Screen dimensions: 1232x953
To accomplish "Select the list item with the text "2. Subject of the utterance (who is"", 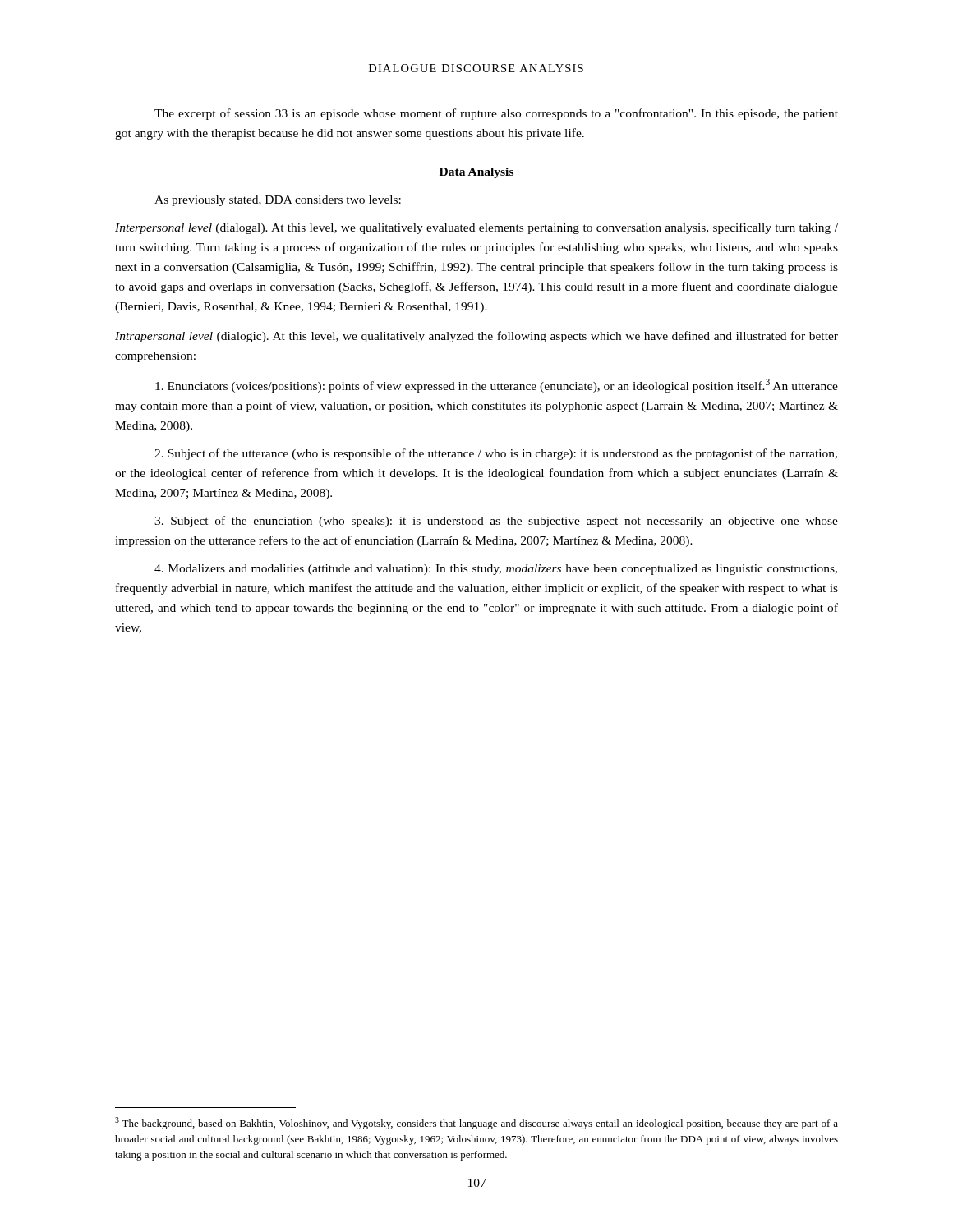I will [x=476, y=473].
